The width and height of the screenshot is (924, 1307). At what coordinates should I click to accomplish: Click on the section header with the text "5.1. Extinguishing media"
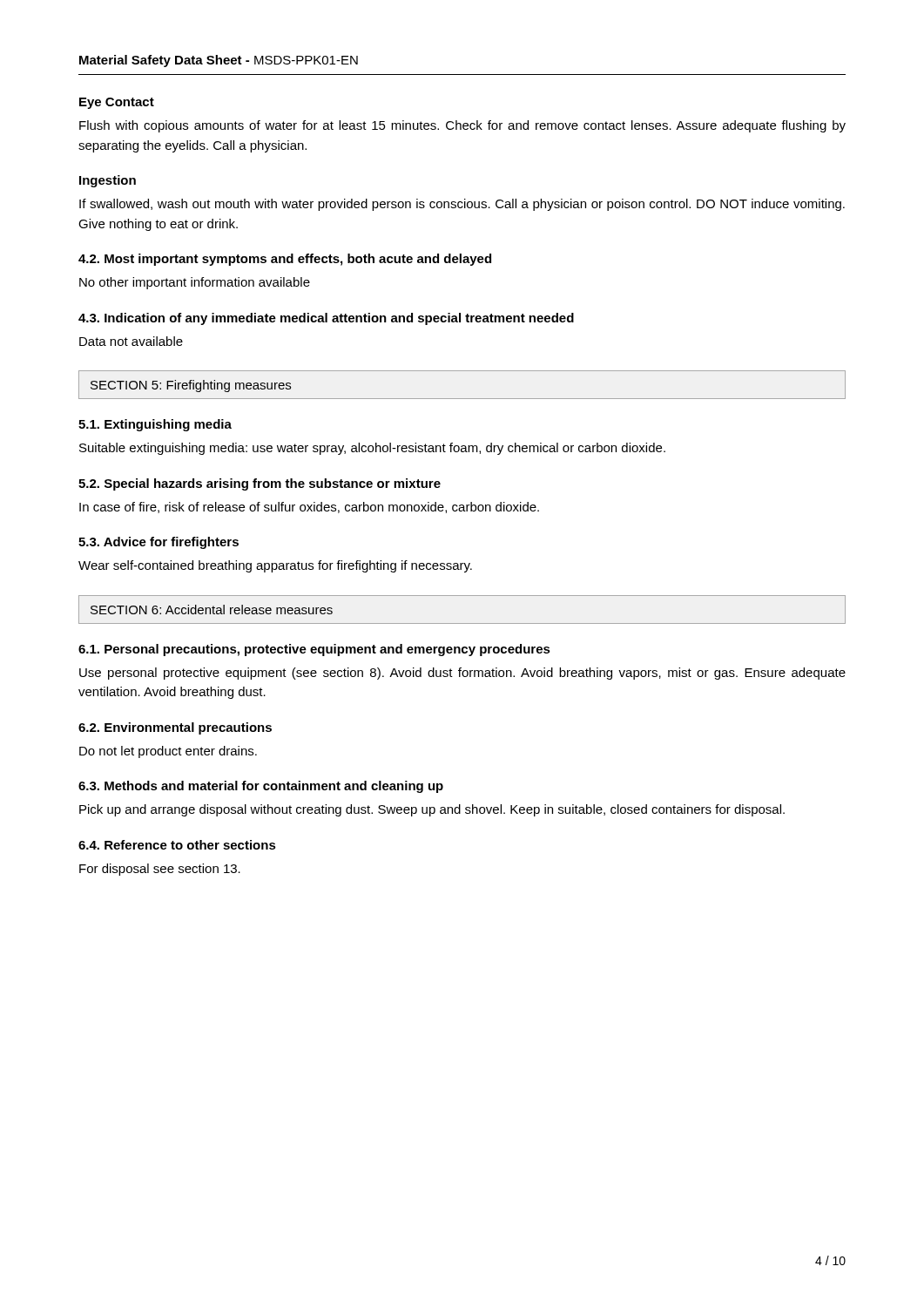coord(155,424)
